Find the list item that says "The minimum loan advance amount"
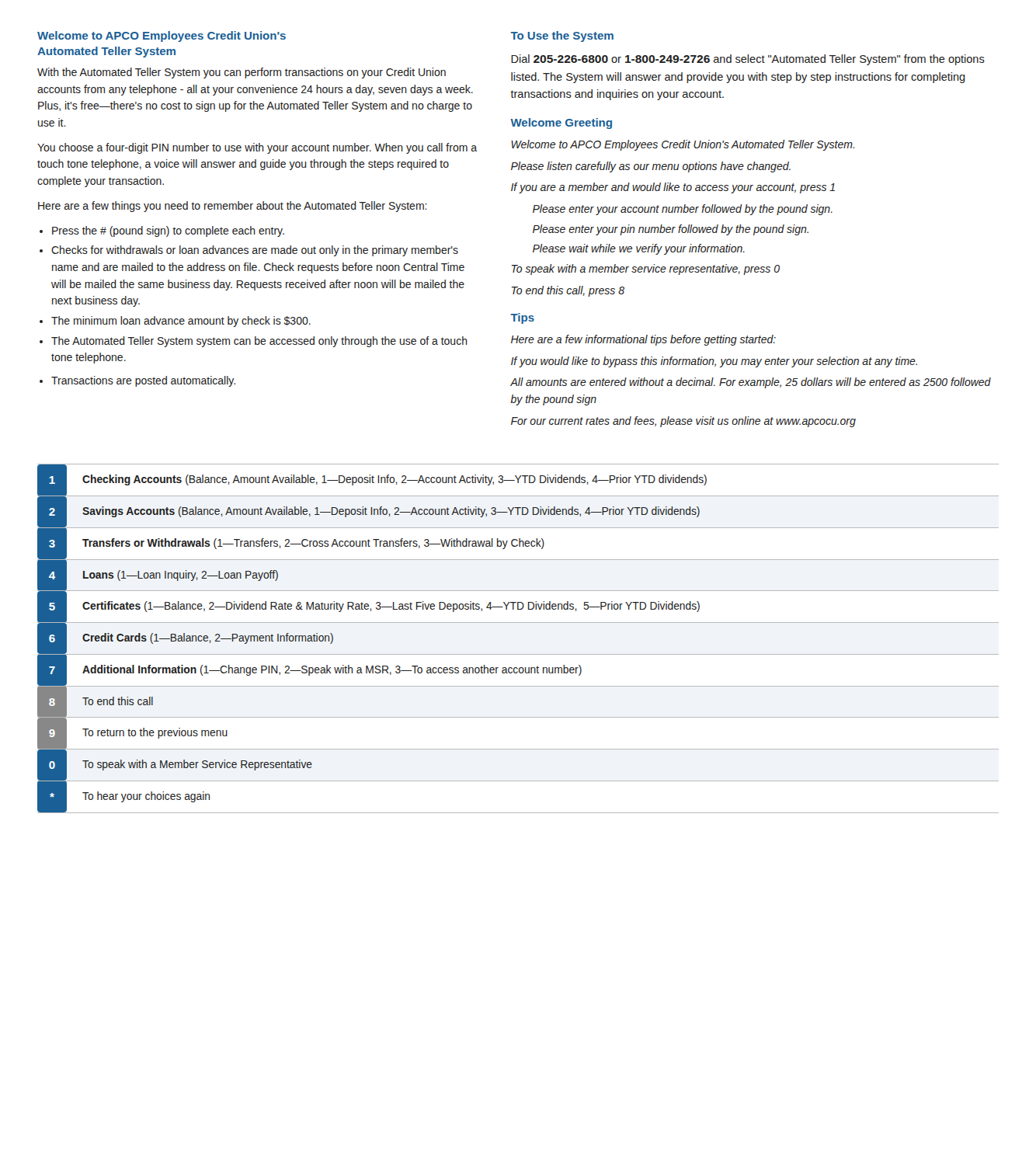This screenshot has width=1036, height=1165. click(181, 321)
